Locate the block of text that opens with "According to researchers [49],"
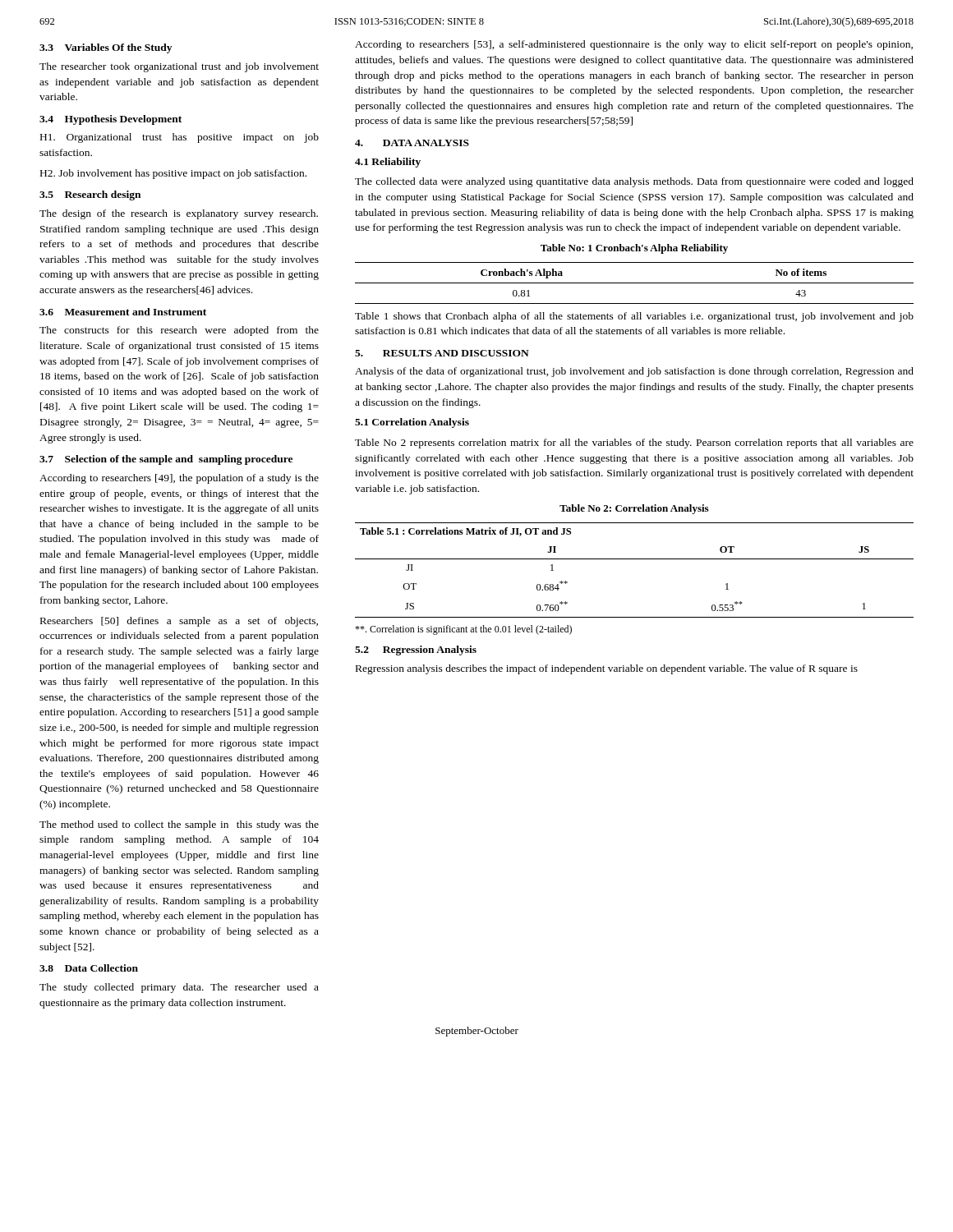The height and width of the screenshot is (1232, 953). click(179, 713)
